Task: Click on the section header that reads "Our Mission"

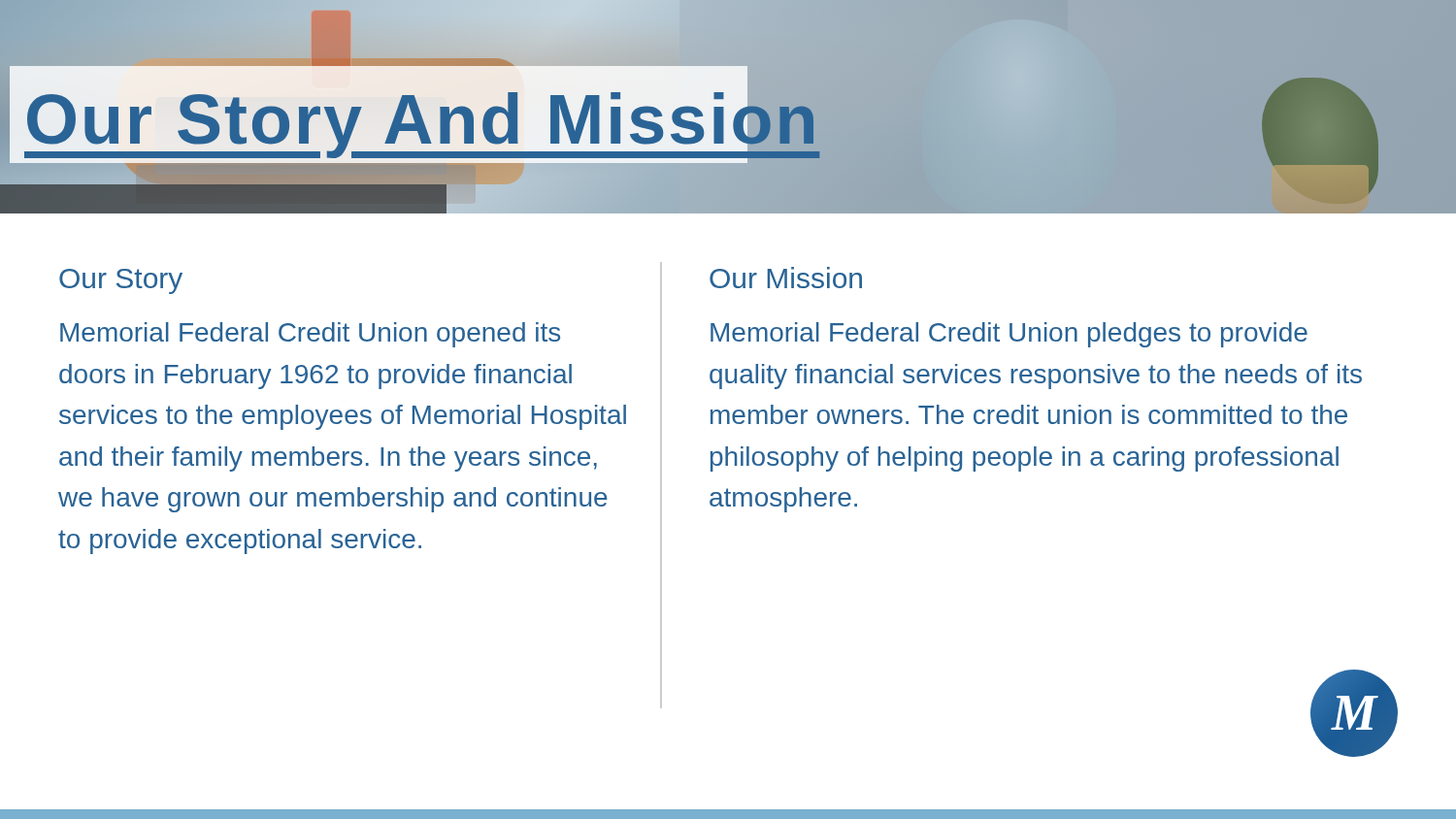Action: 786,278
